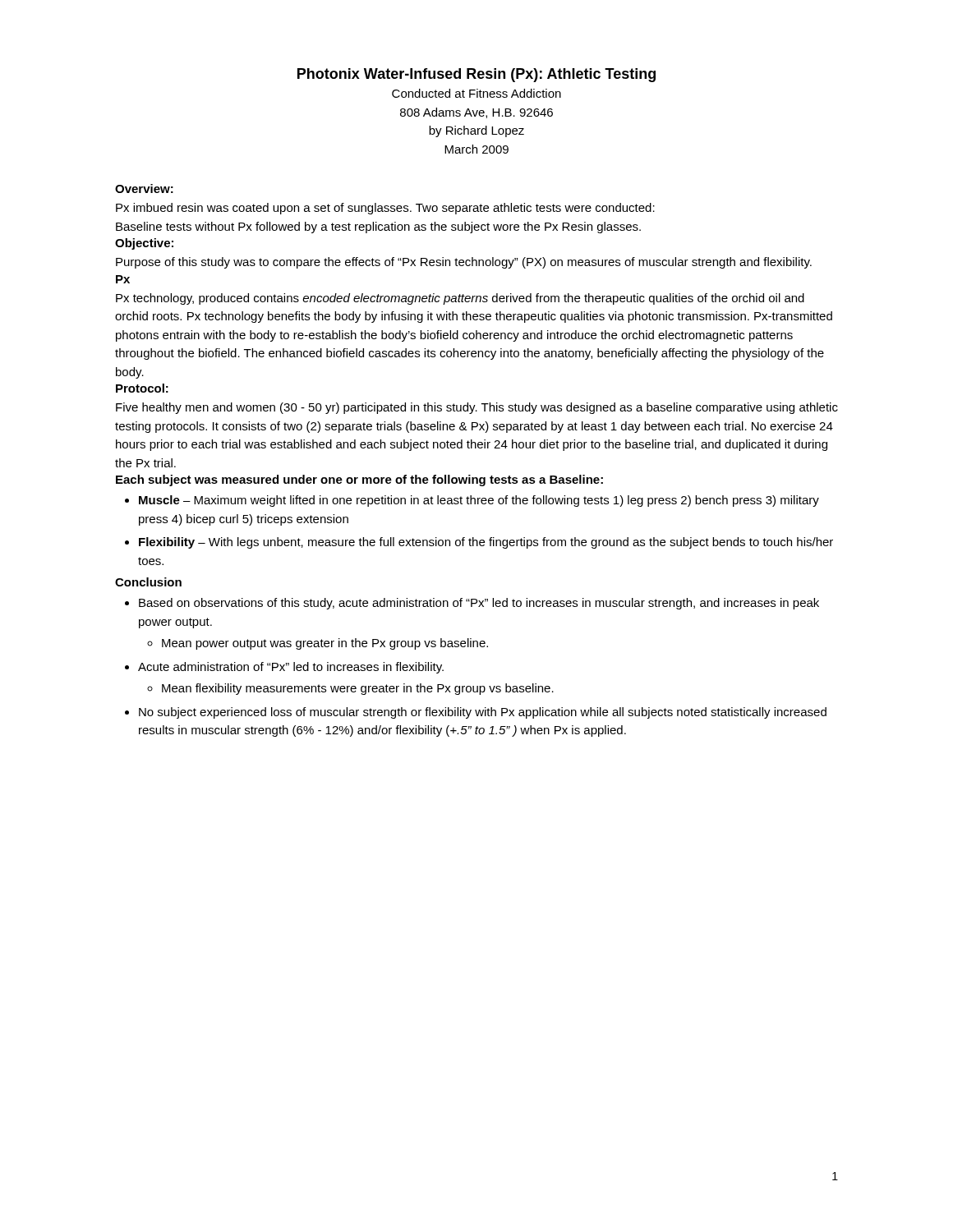Find the block on this page that starts "Flexibility – With legs unbent,"

point(486,551)
